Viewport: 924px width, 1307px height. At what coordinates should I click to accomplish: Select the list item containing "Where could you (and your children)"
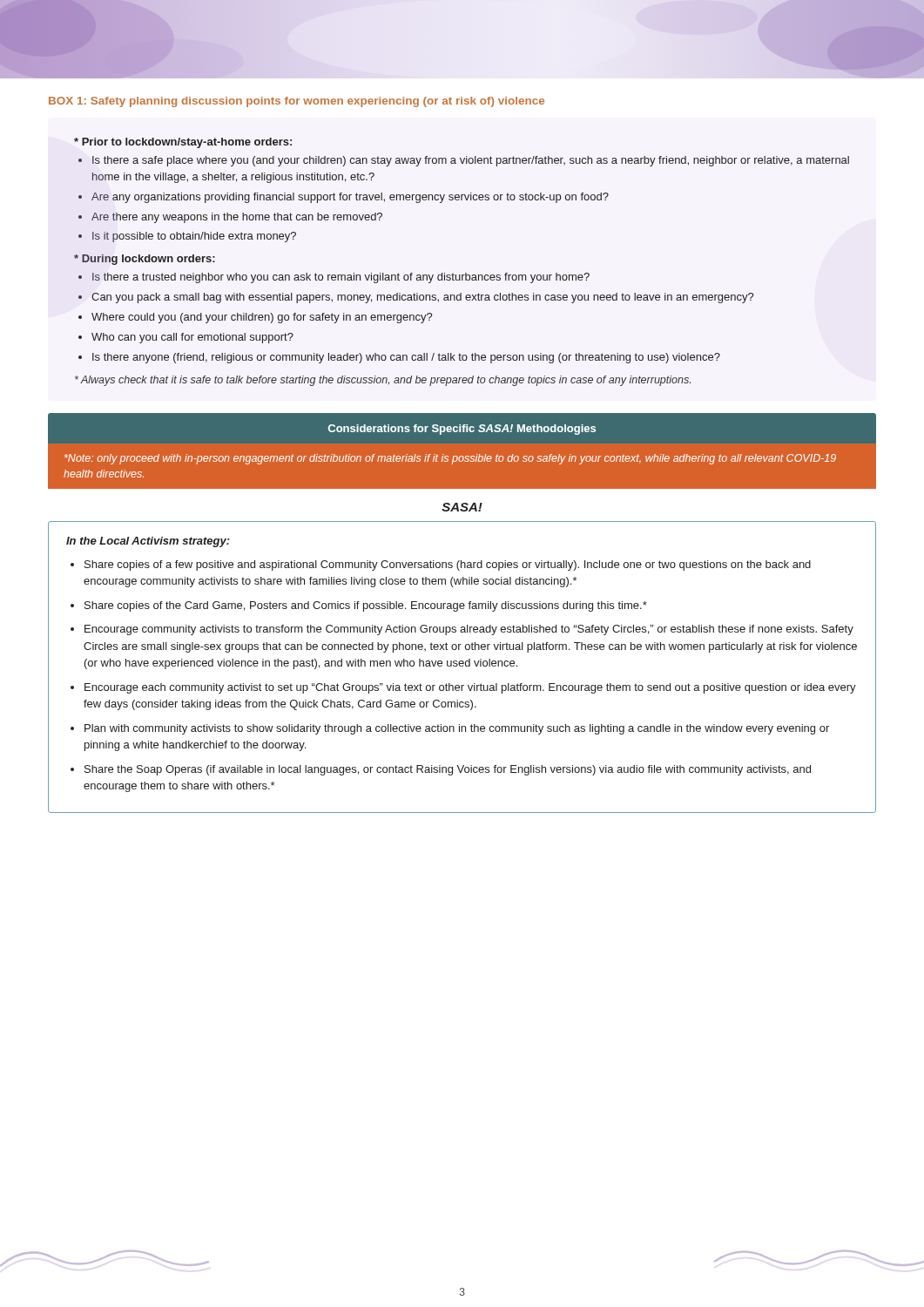pyautogui.click(x=262, y=317)
